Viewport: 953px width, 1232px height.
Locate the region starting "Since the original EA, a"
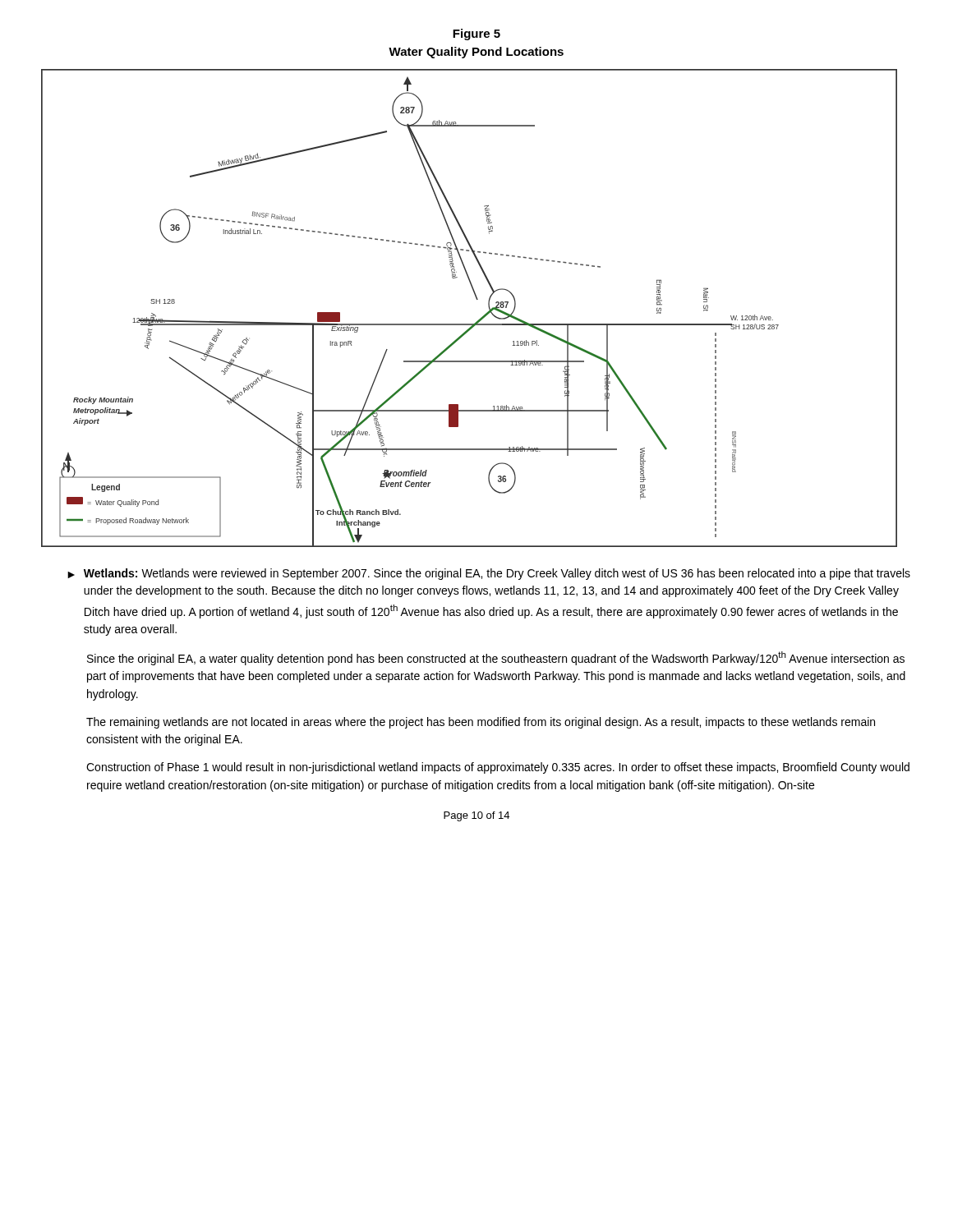click(496, 675)
